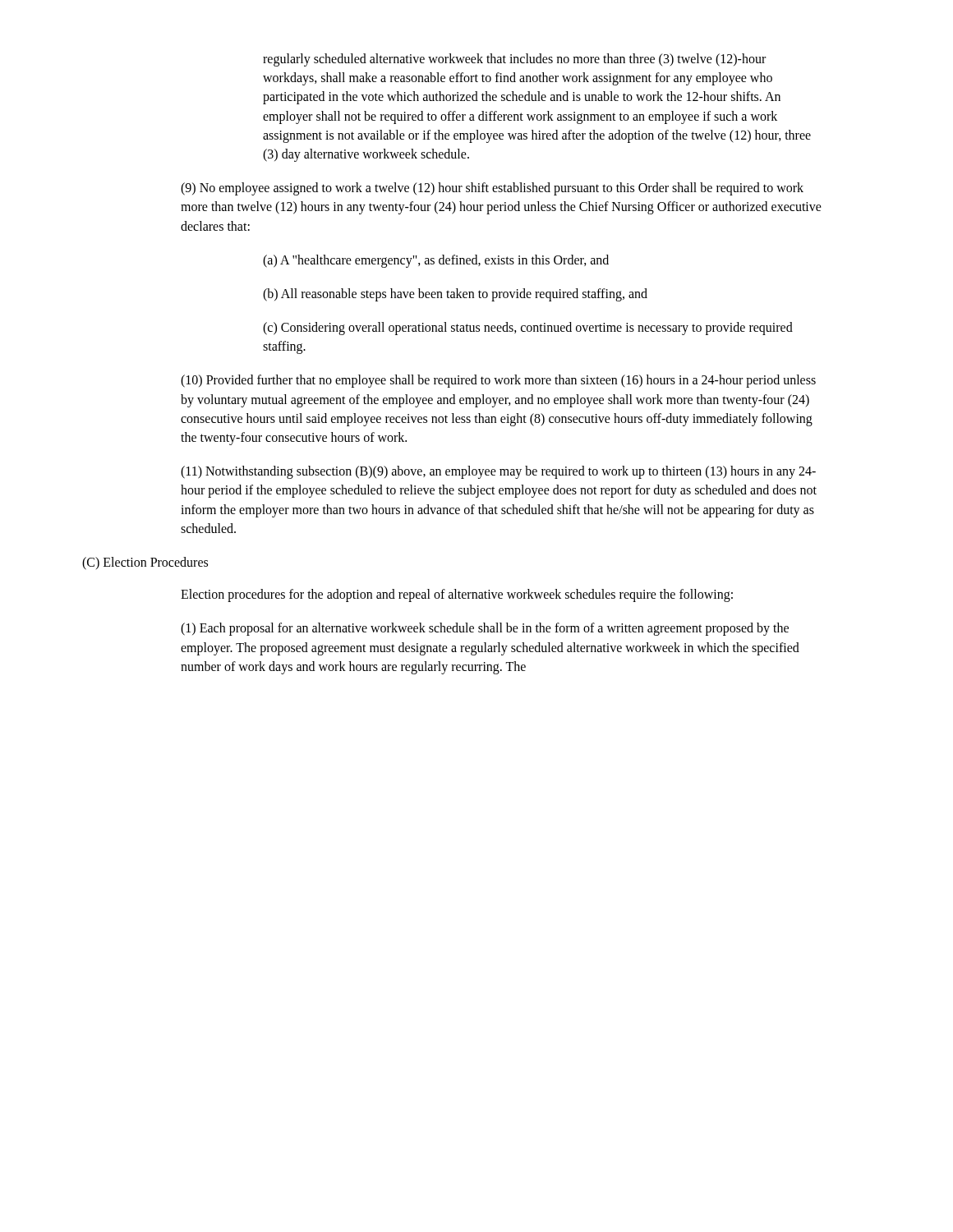953x1232 pixels.
Task: Locate the block starting "regularly scheduled alternative workweek that includes no"
Action: coord(537,106)
